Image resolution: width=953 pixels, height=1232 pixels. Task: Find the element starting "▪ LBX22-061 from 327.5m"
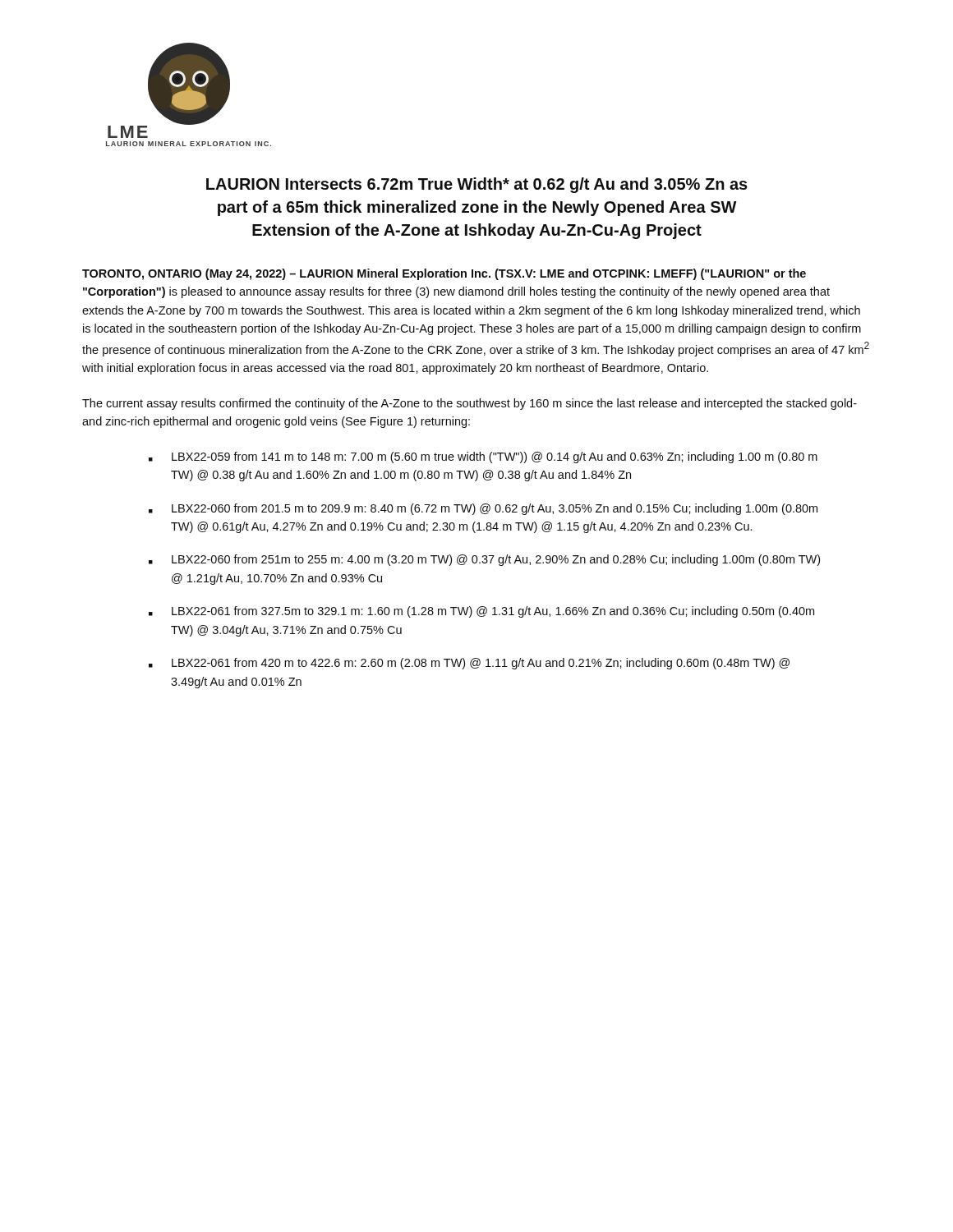pos(485,621)
